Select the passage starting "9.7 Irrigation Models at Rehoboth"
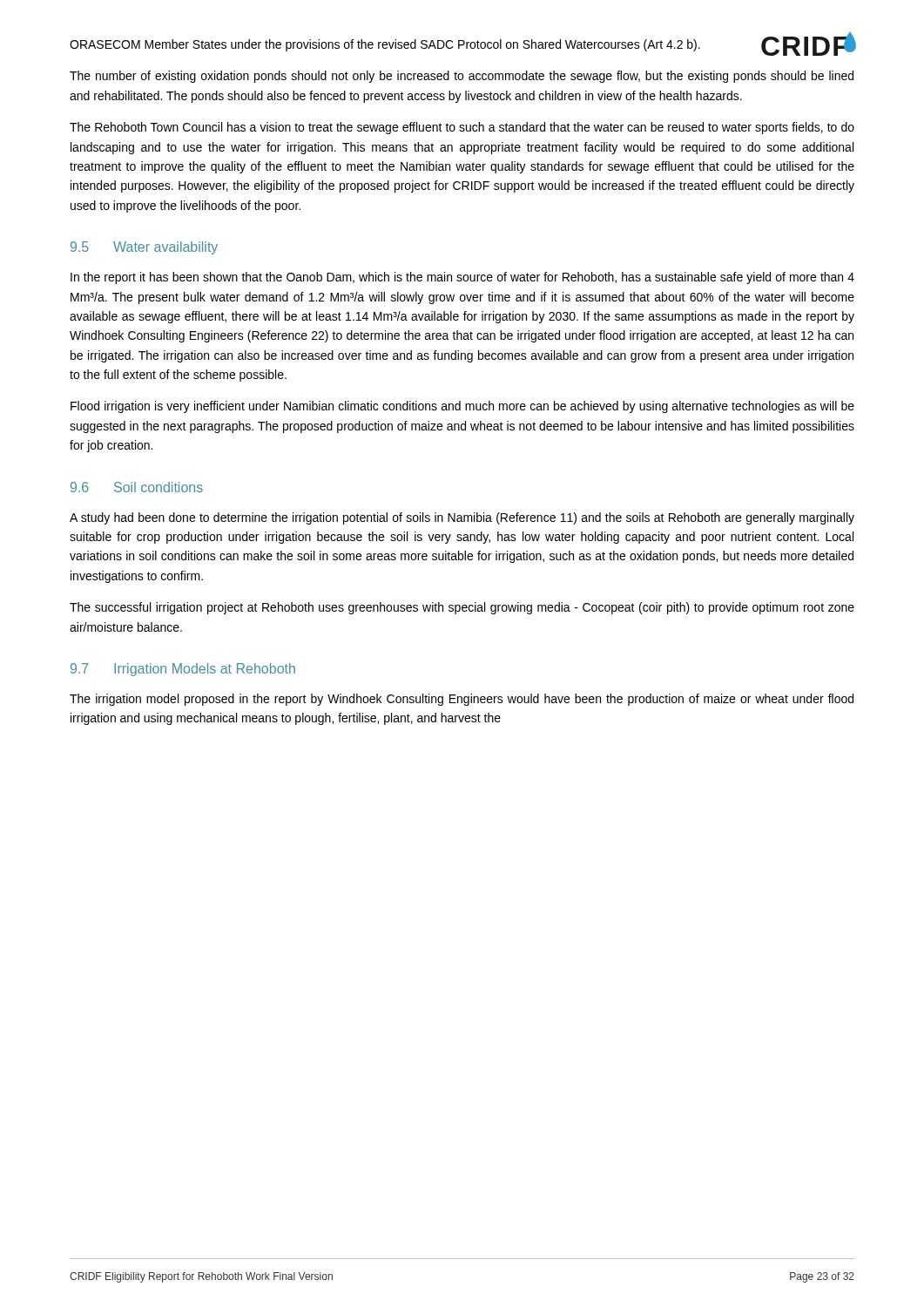Screen dimensions: 1307x924 [x=183, y=669]
